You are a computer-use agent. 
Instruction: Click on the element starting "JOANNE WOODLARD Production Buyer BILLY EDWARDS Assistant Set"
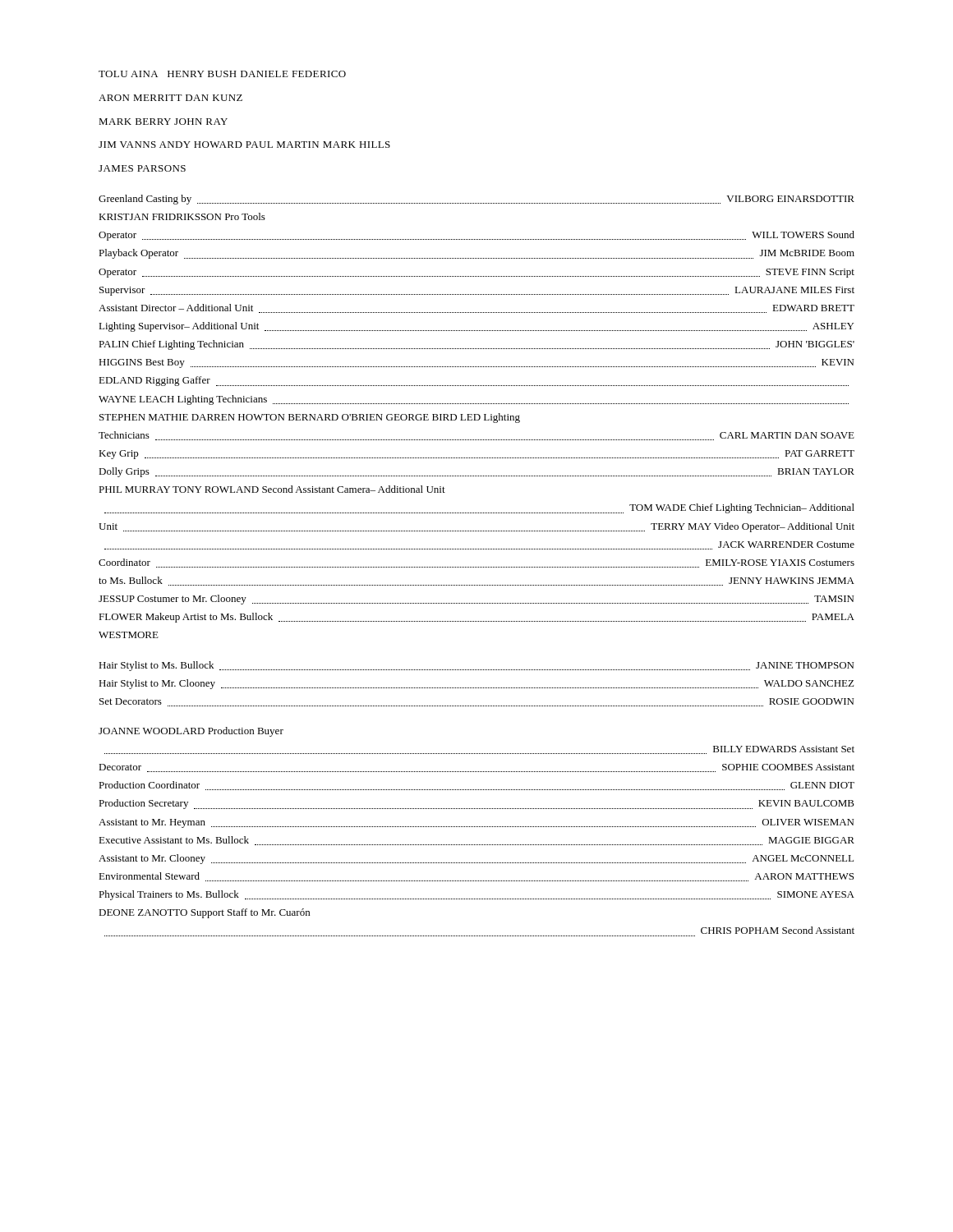476,831
